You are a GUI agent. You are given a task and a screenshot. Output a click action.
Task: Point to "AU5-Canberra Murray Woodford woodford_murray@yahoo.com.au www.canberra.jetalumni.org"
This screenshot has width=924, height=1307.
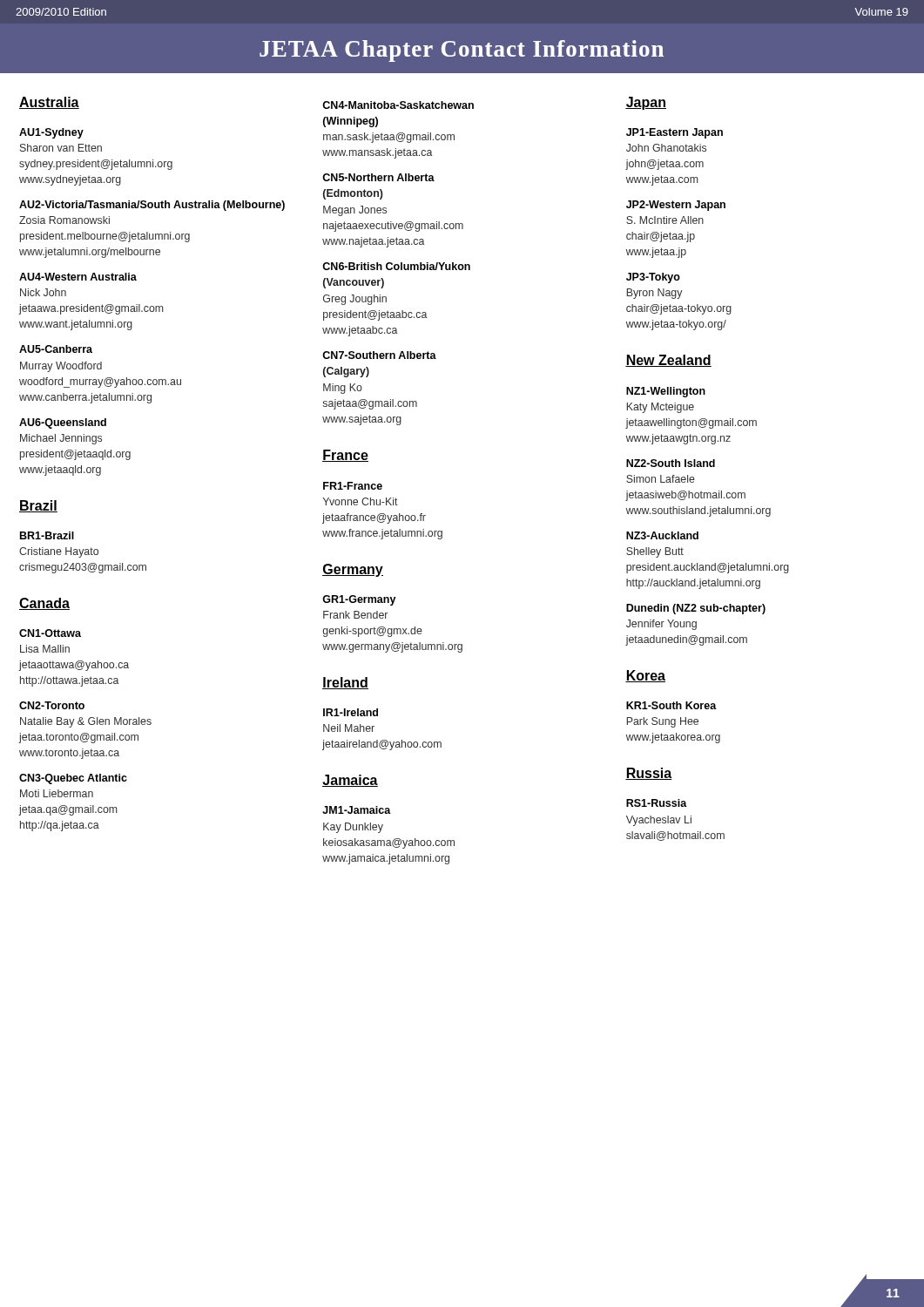click(159, 374)
